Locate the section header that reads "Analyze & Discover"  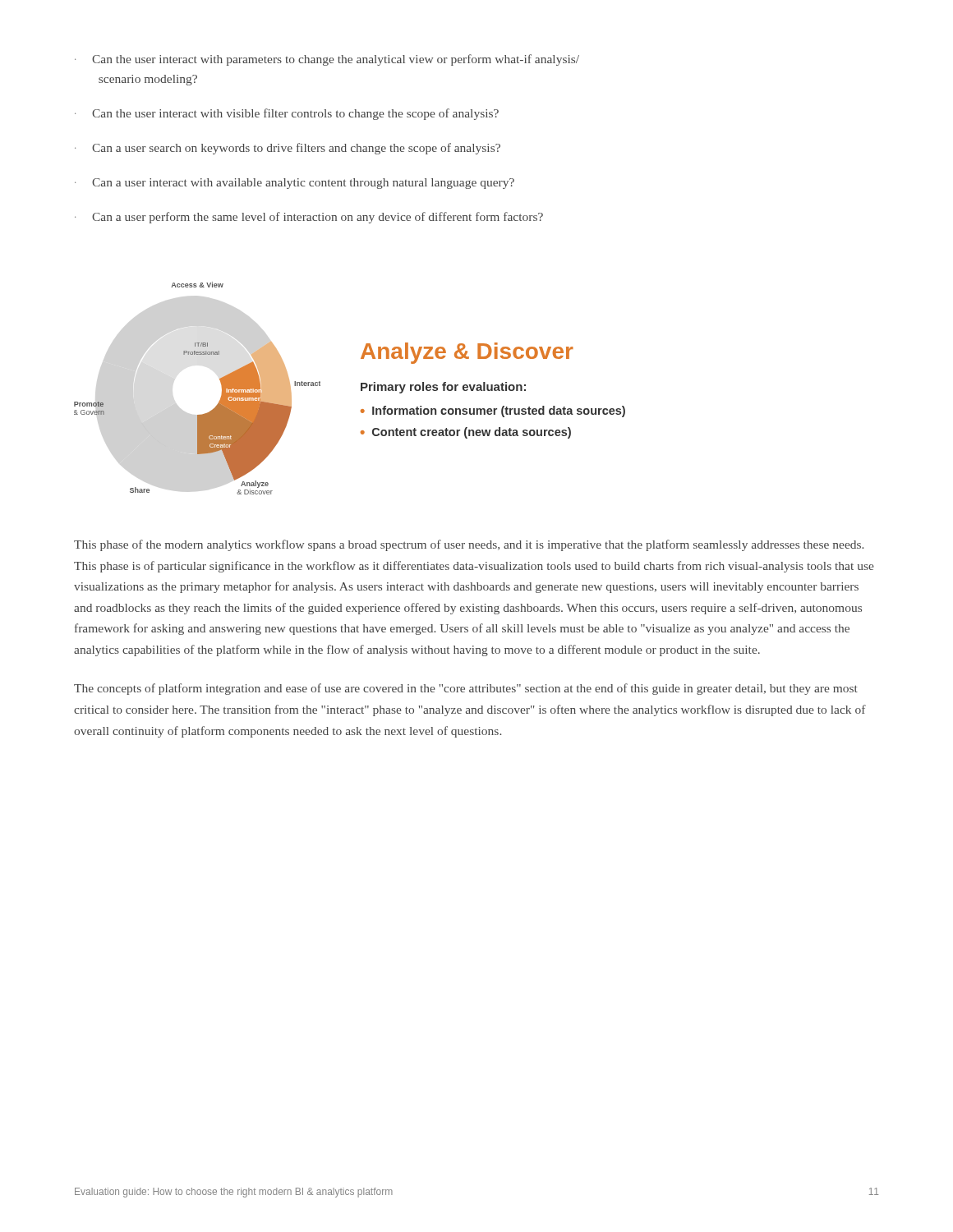467,351
